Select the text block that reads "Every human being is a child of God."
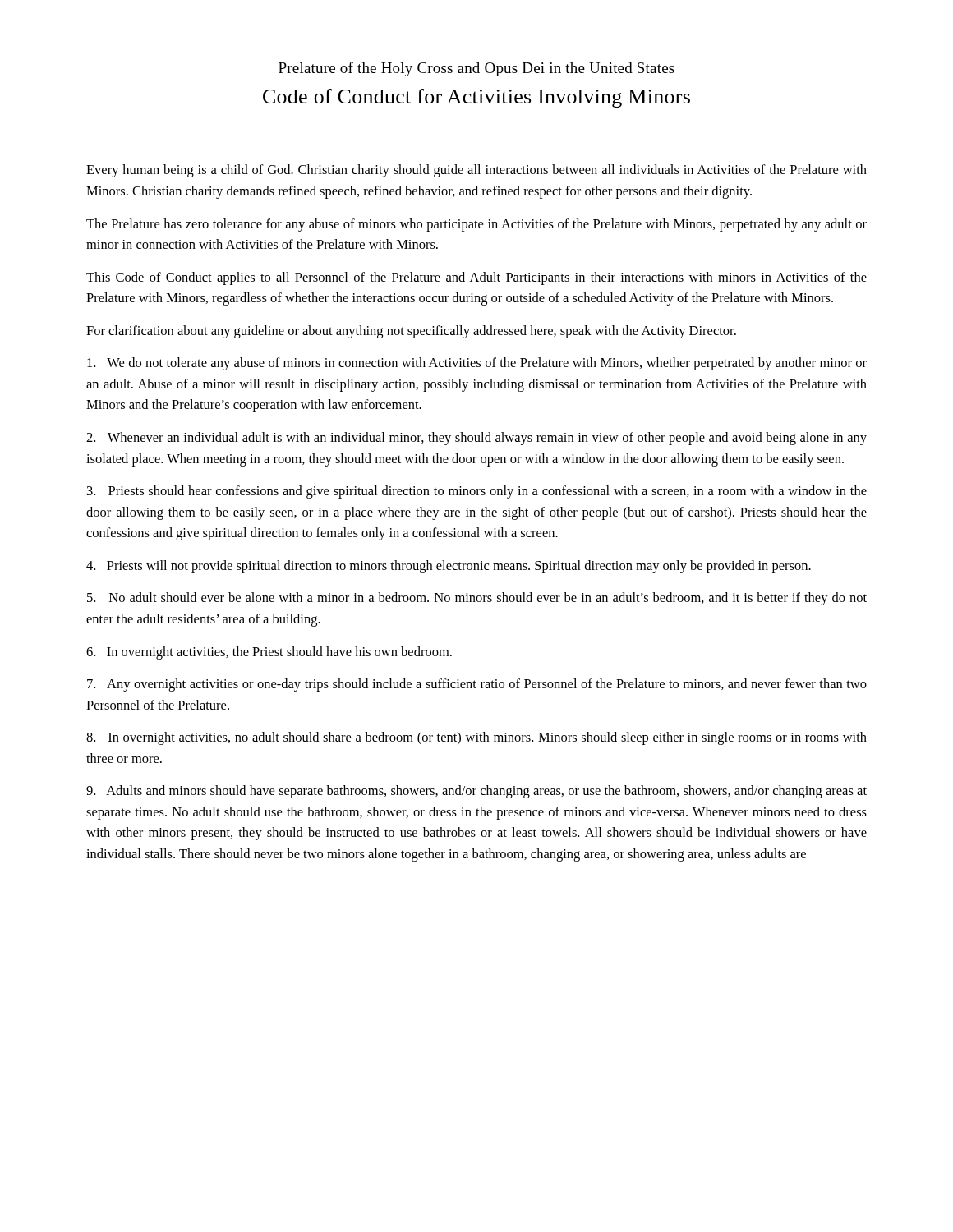Screen dimensions: 1232x953 click(x=476, y=180)
